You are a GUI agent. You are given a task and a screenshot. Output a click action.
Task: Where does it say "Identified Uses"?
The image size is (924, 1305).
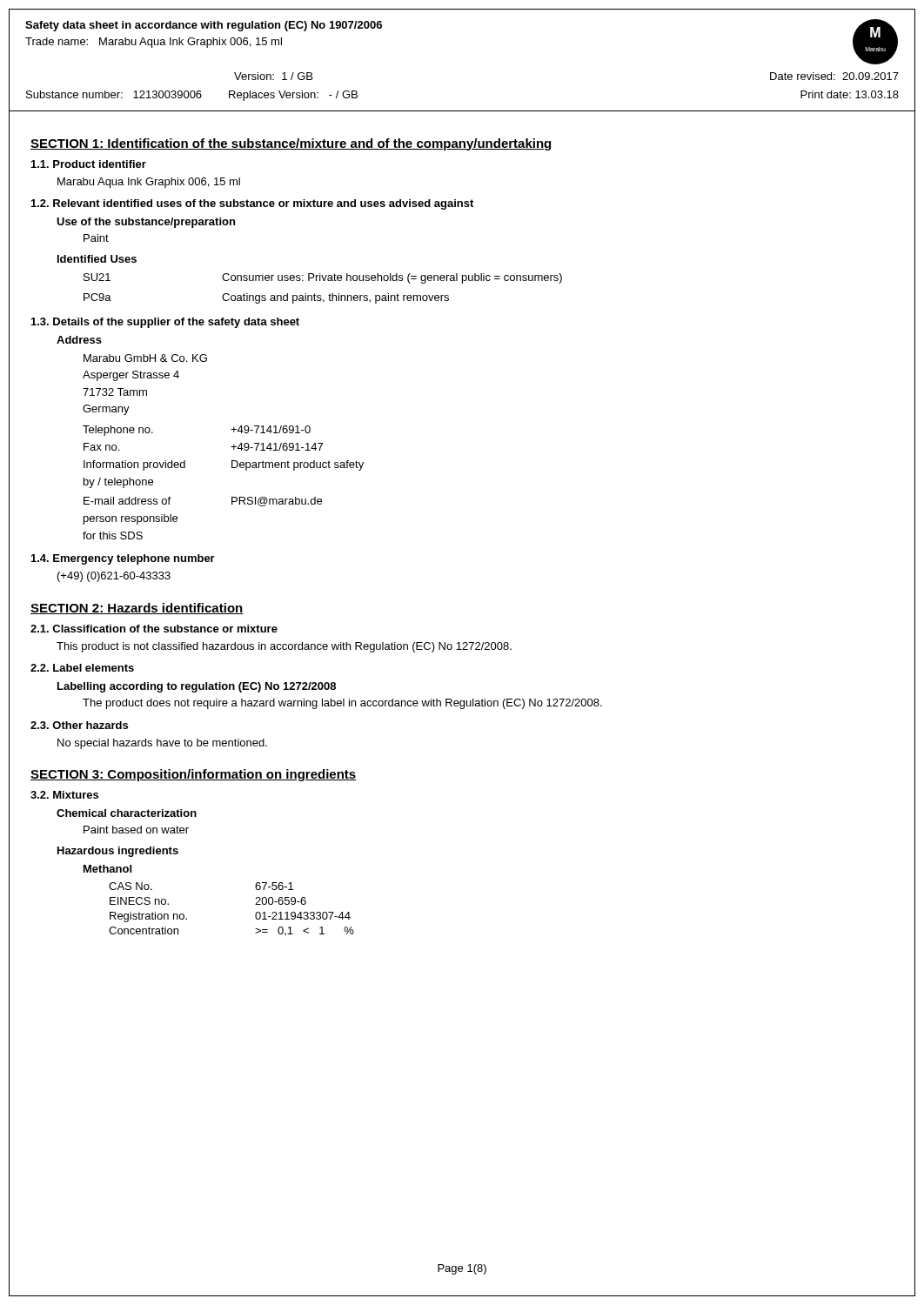(x=97, y=258)
